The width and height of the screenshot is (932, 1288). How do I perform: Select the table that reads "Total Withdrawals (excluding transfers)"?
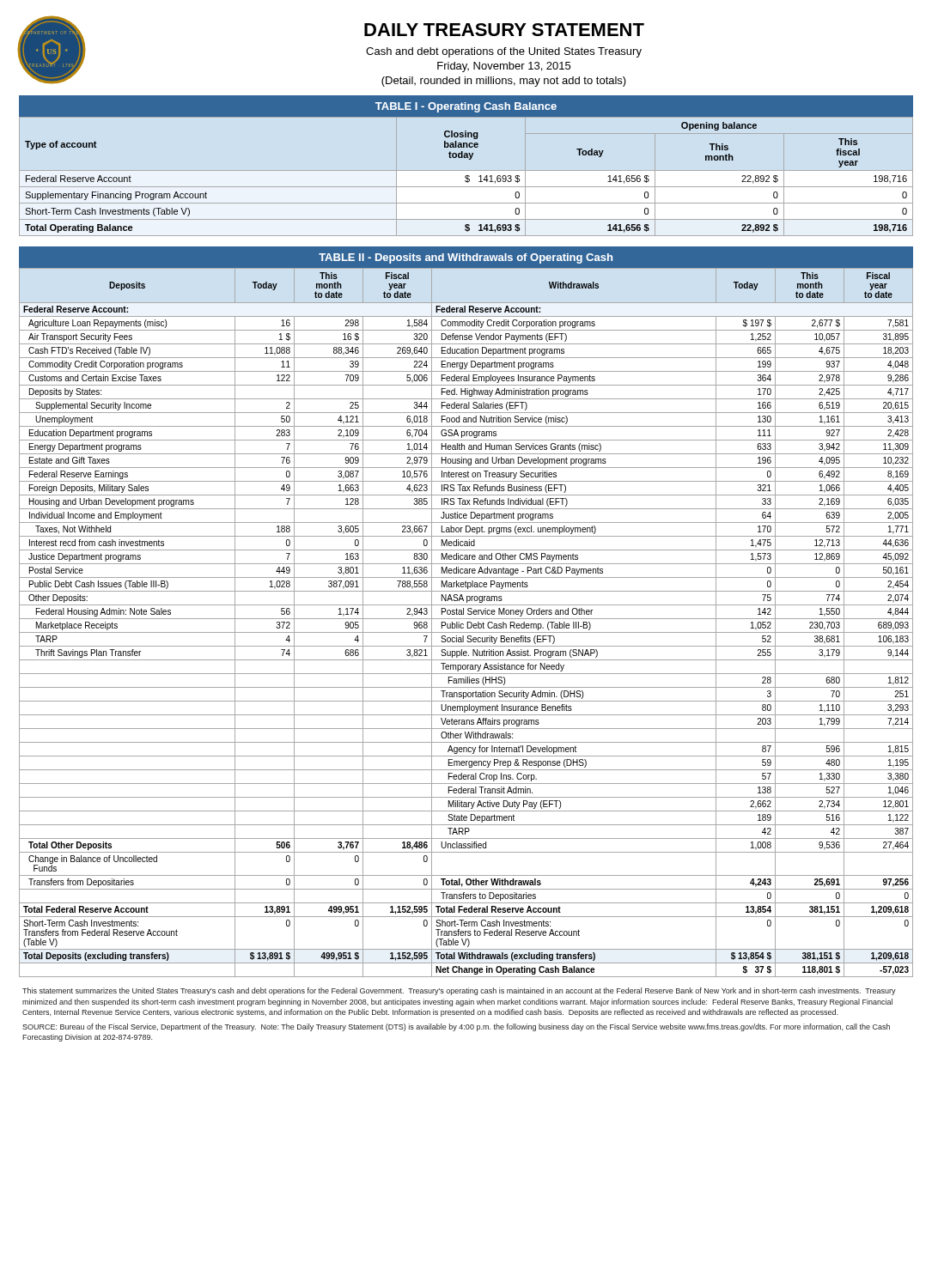point(466,623)
